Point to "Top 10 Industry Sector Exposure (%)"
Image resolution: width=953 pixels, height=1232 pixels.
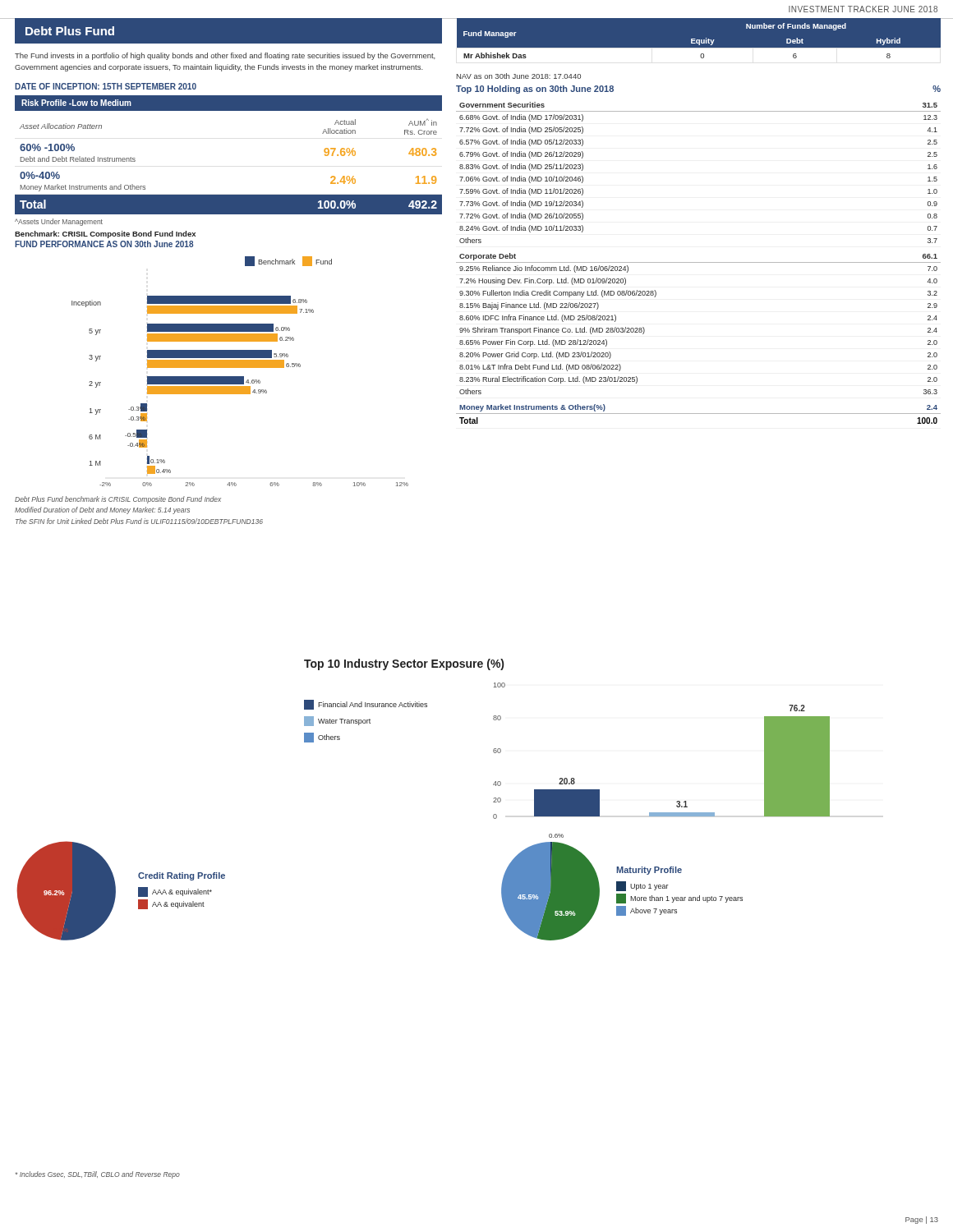(404, 664)
